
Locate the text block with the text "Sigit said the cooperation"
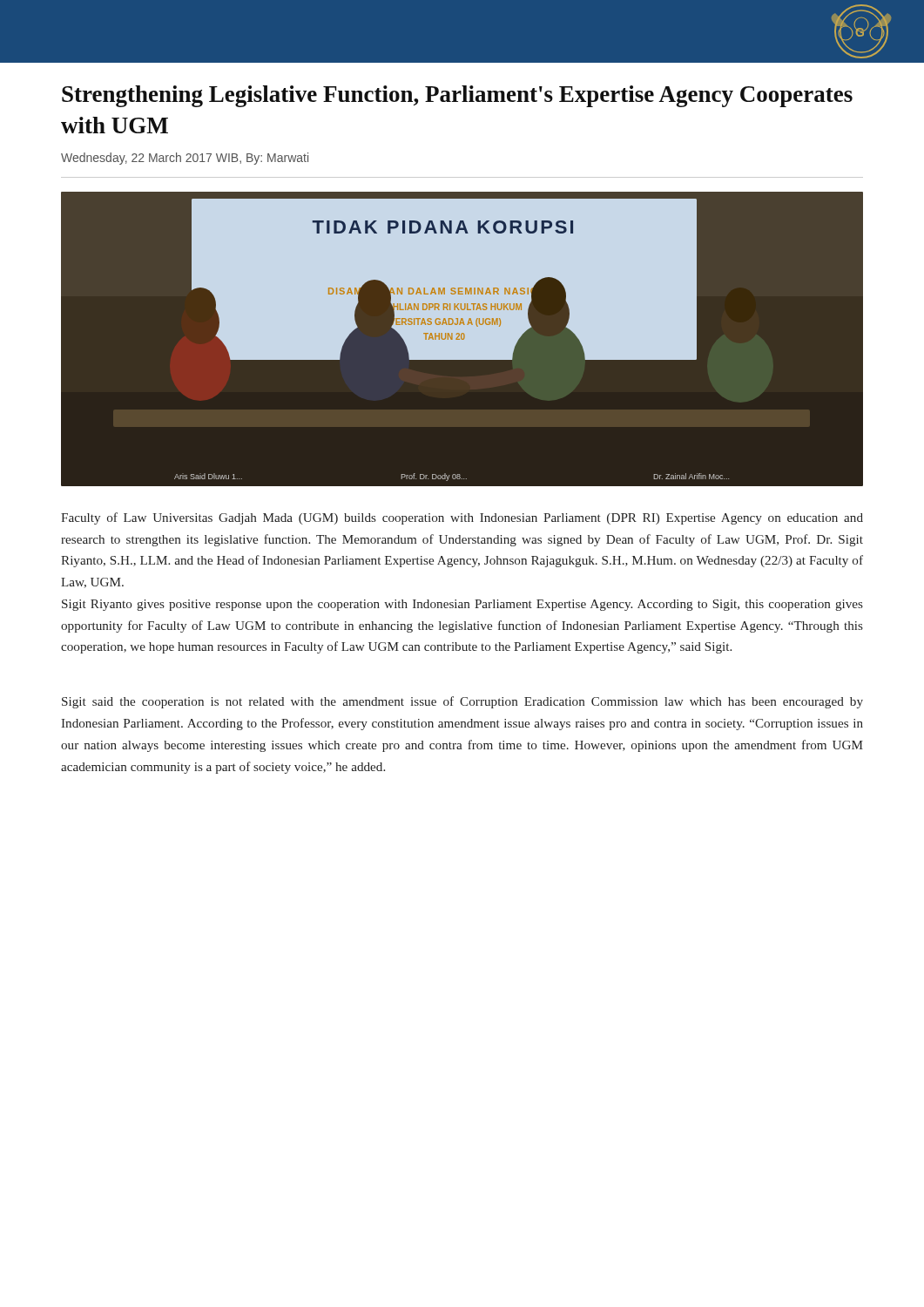click(x=462, y=734)
